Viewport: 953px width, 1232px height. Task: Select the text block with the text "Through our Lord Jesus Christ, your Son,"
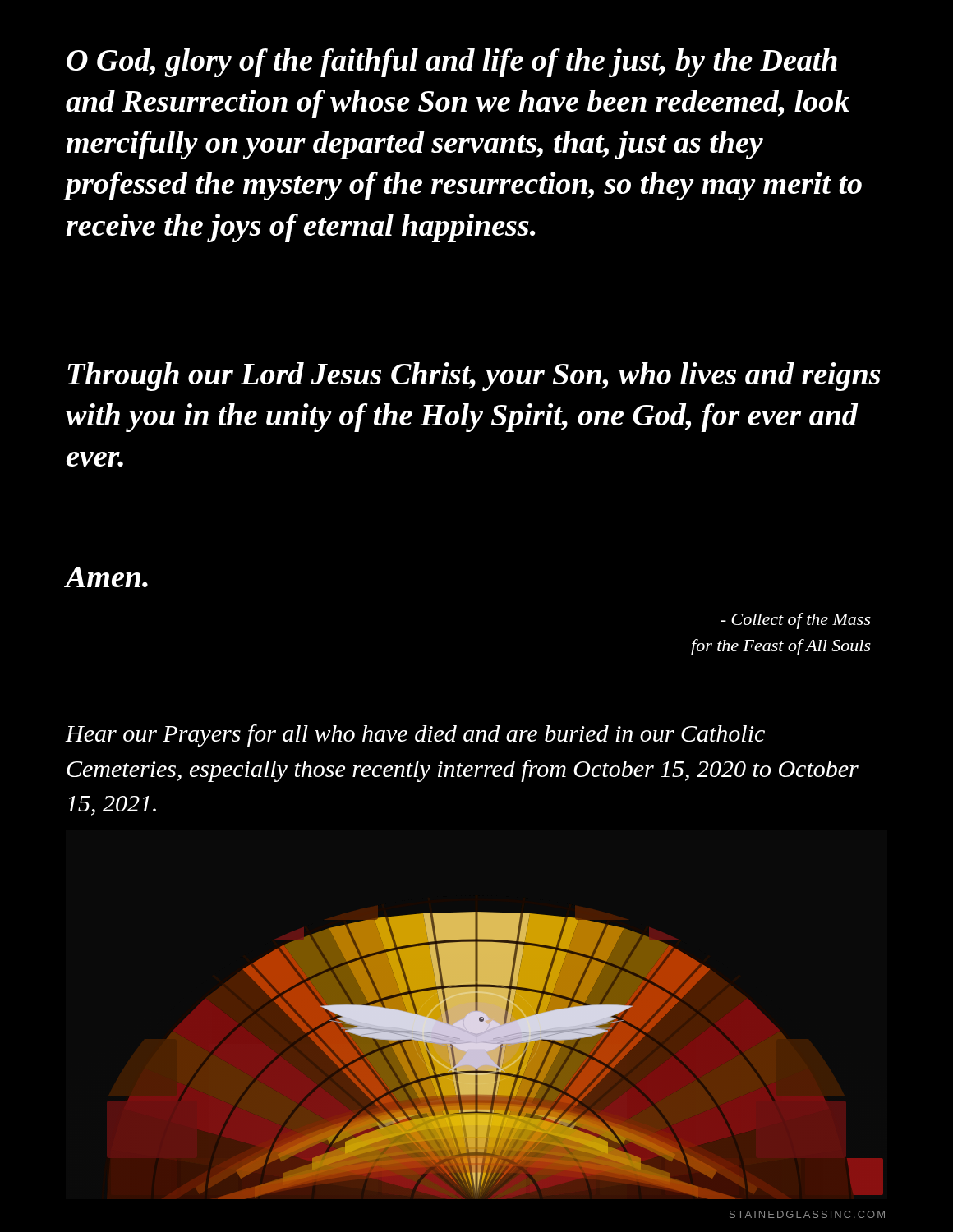473,415
